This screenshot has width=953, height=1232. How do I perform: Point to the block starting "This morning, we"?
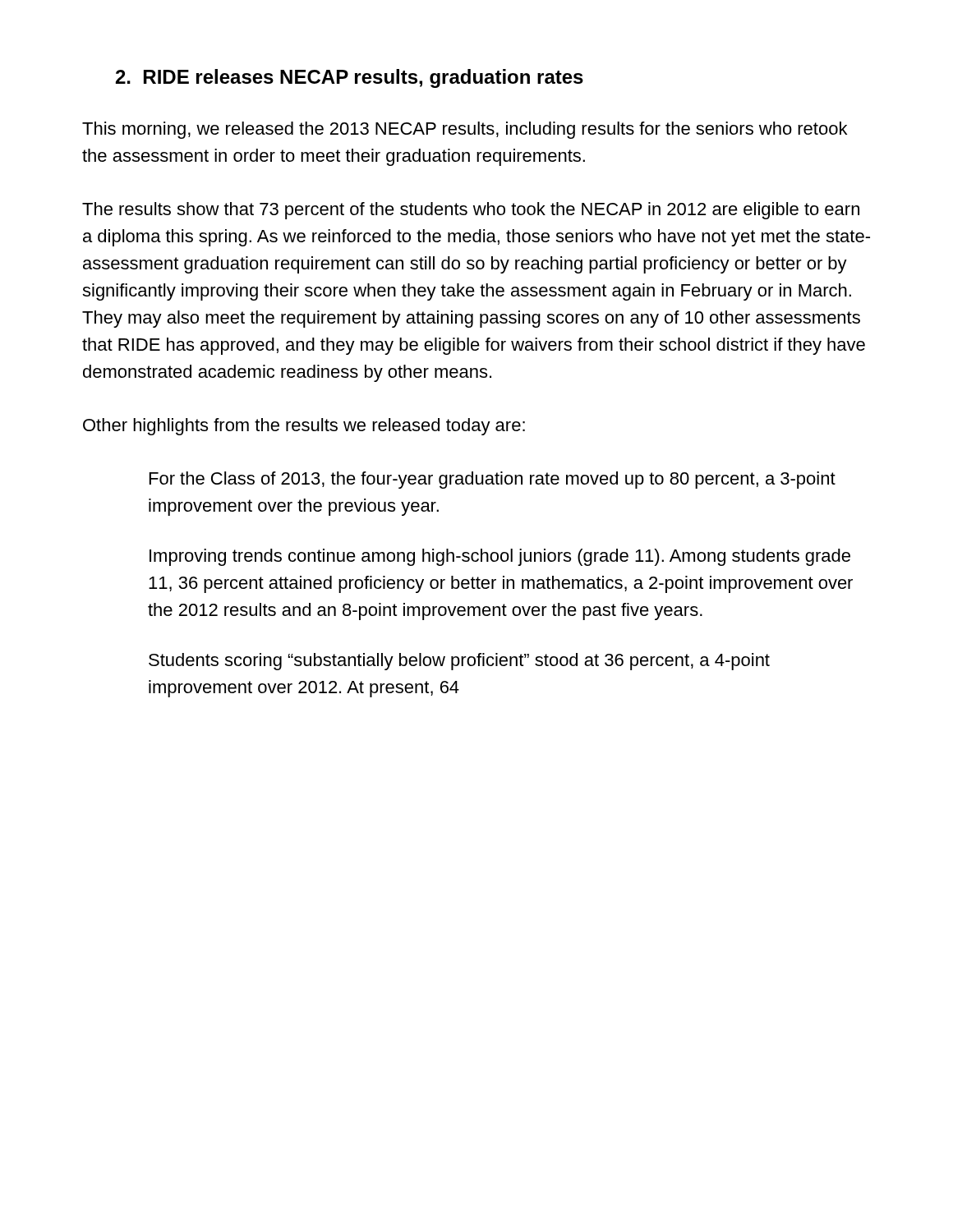point(465,142)
